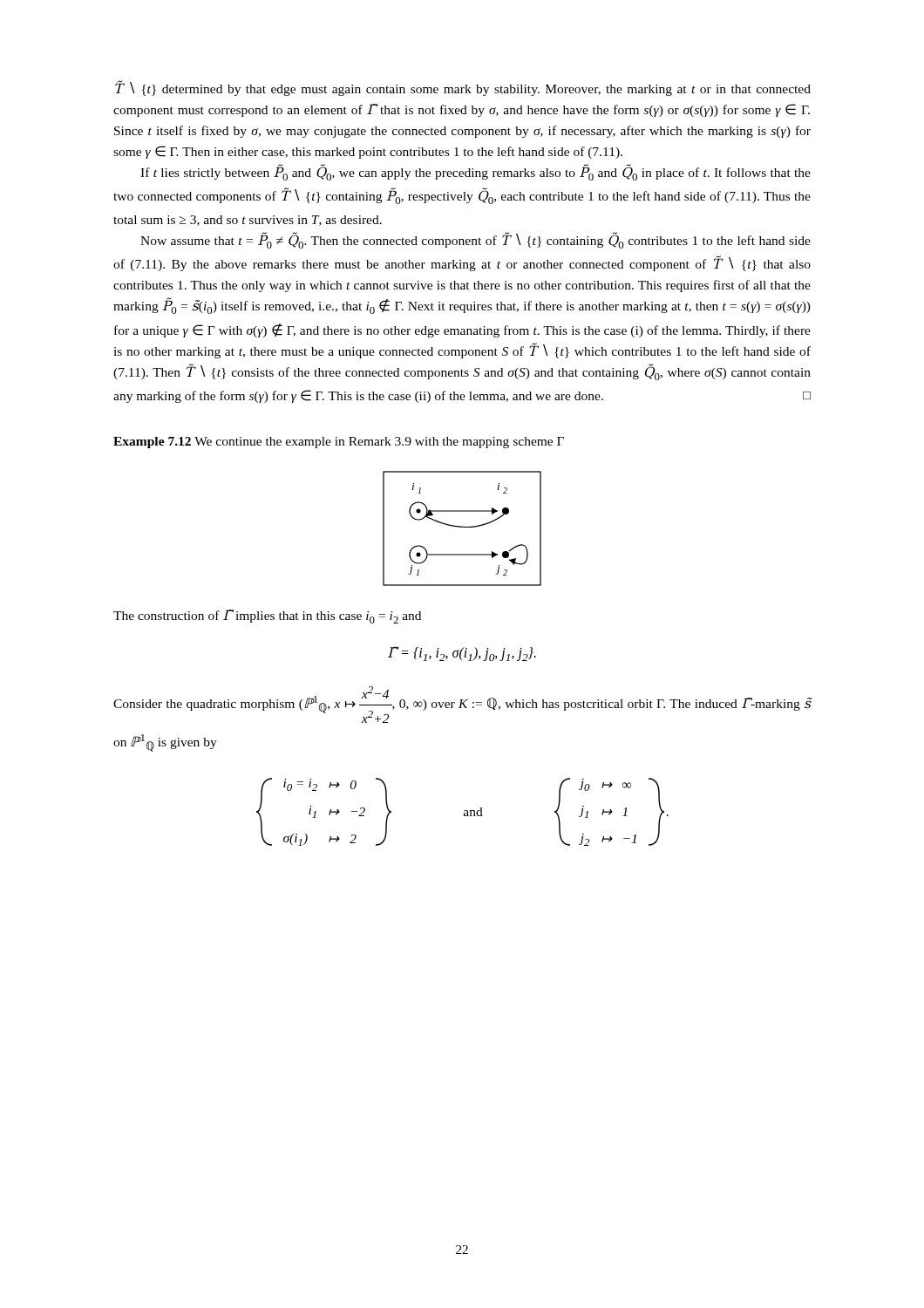Locate the section header that says "Example 7.12 We continue the"
This screenshot has height=1308, width=924.
pos(462,441)
